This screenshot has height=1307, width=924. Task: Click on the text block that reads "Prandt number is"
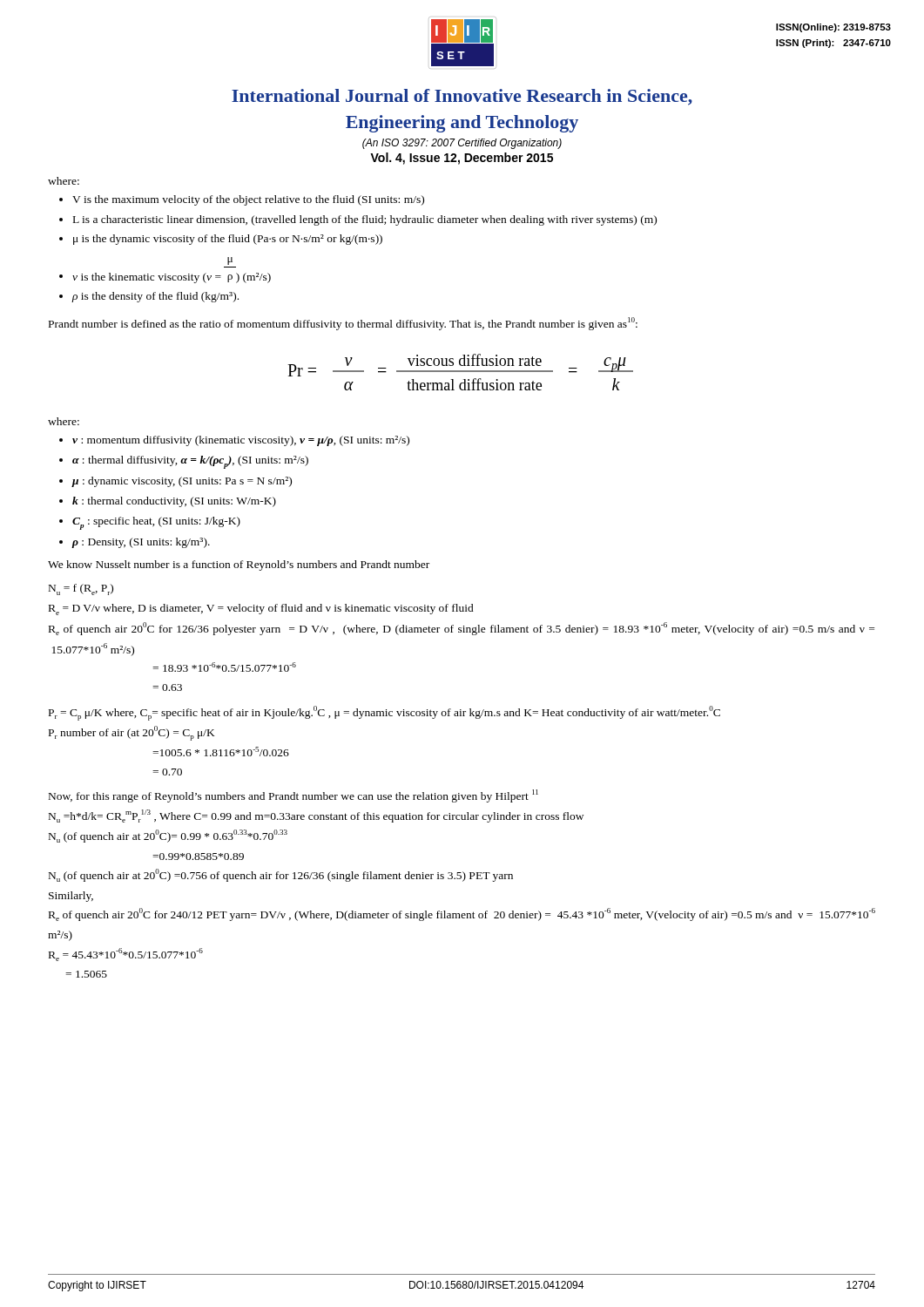[x=343, y=323]
